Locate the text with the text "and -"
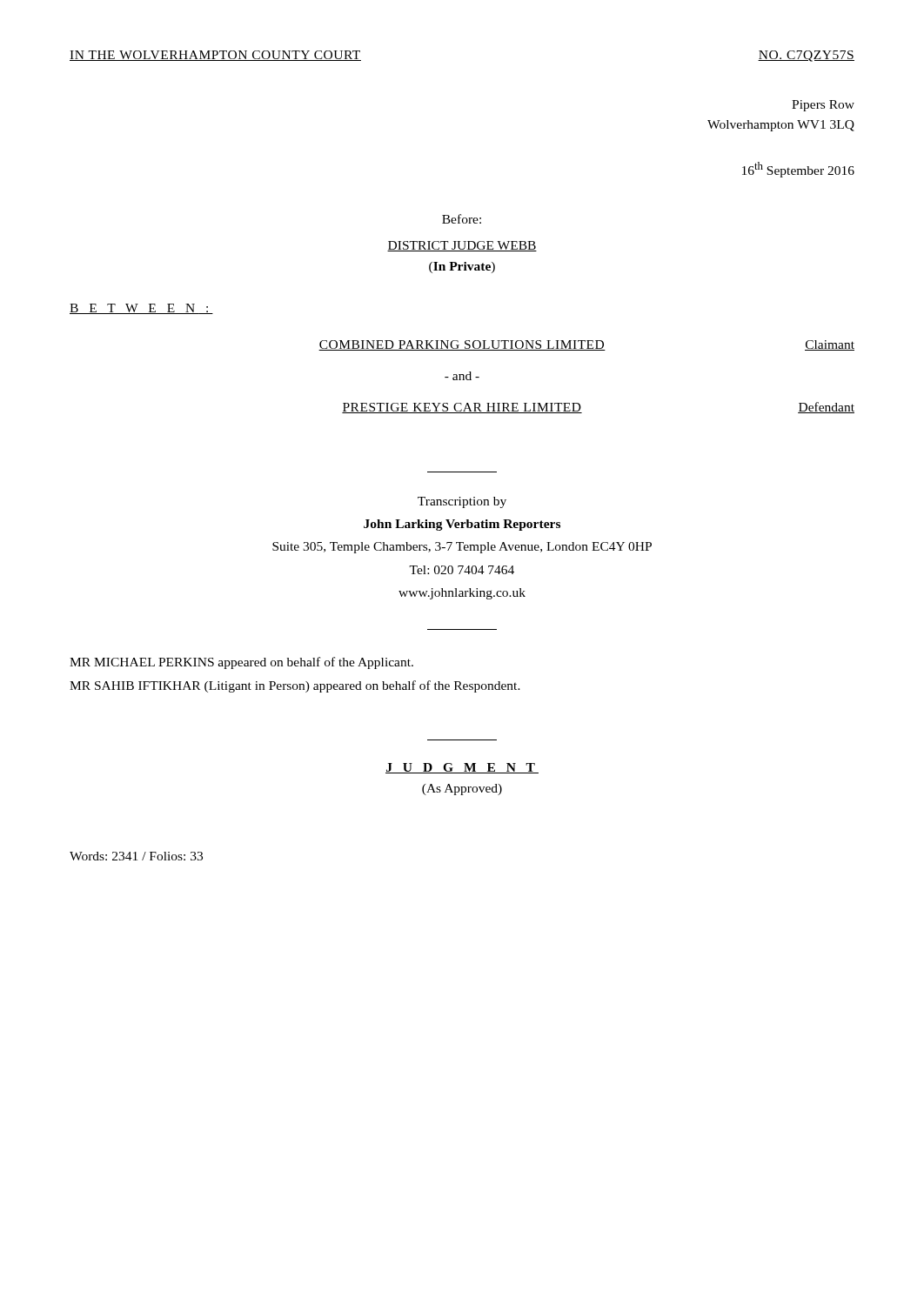 click(462, 375)
